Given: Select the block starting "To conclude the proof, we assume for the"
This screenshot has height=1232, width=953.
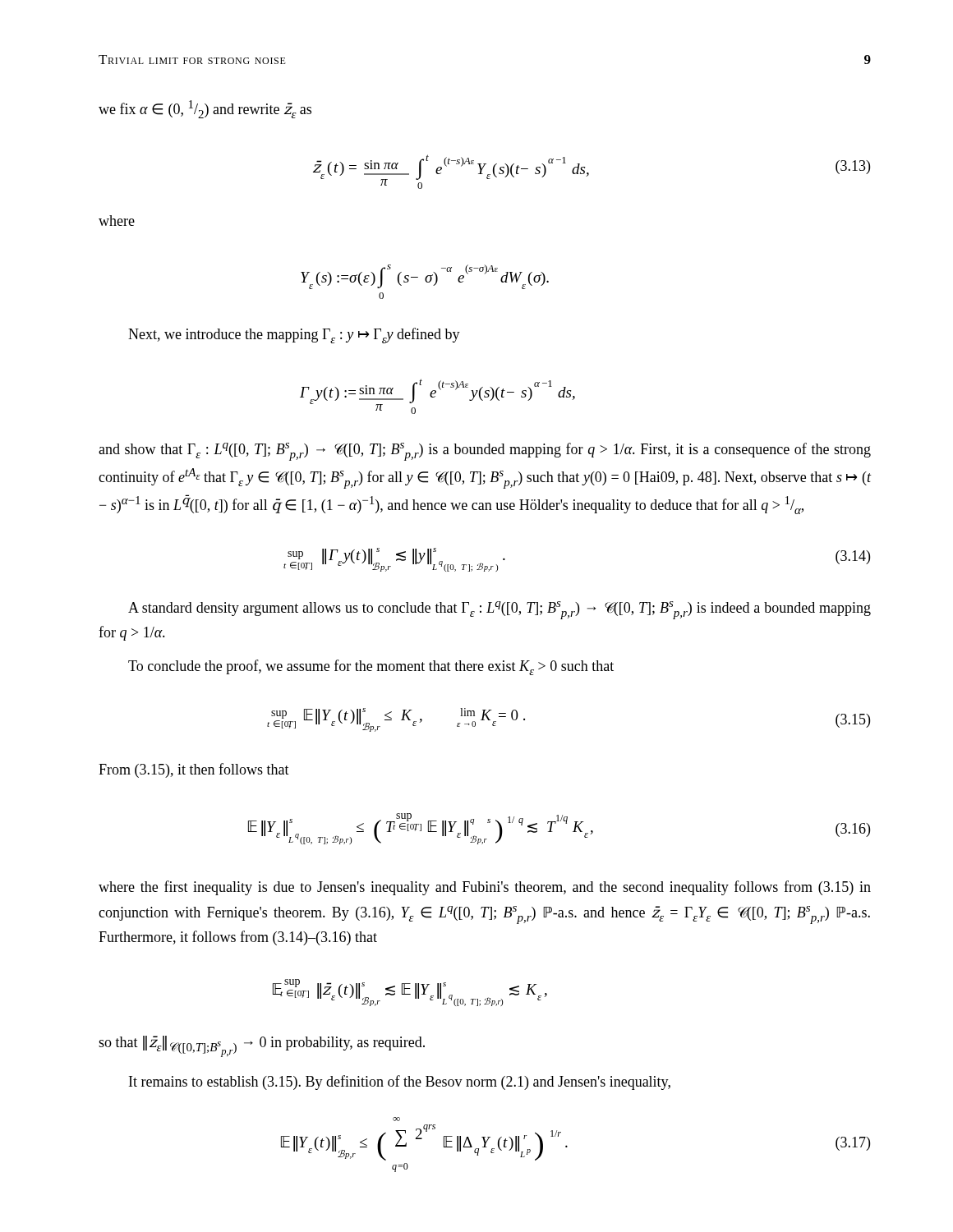Looking at the screenshot, I should point(485,668).
